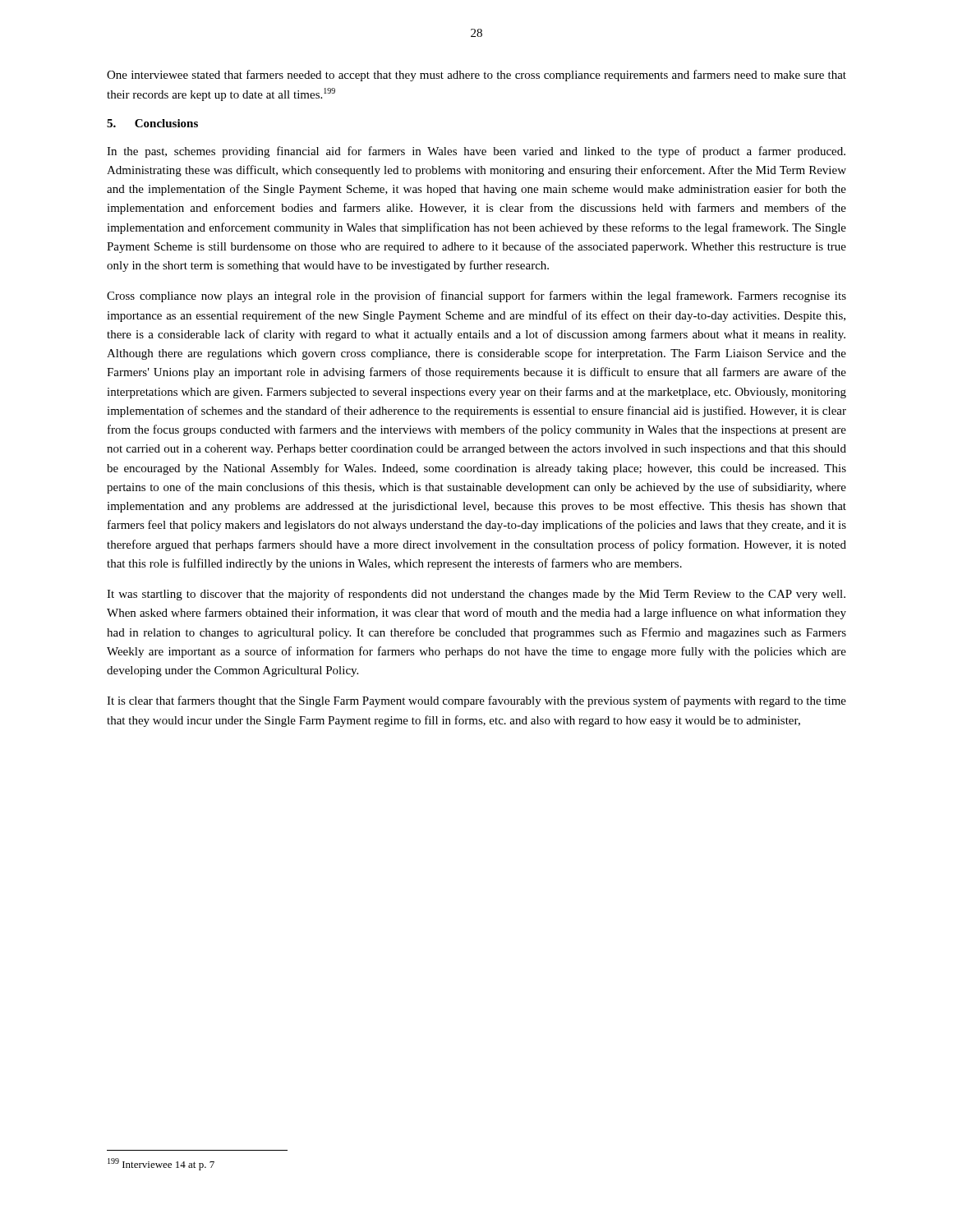Click on the text block starting "5. Conclusions"
The image size is (953, 1232).
tap(153, 123)
